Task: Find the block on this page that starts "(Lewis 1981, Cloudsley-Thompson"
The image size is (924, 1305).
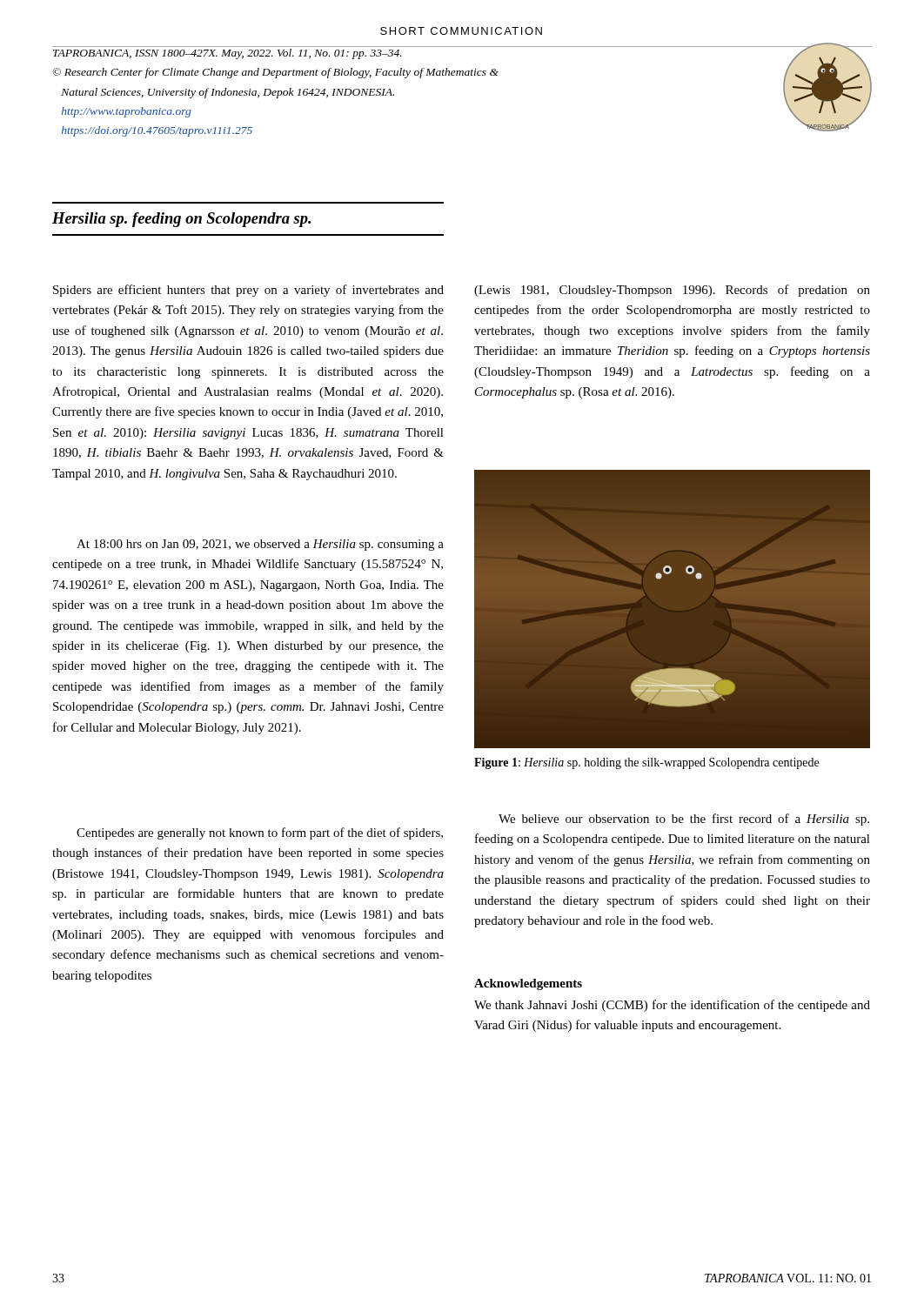Action: (672, 341)
